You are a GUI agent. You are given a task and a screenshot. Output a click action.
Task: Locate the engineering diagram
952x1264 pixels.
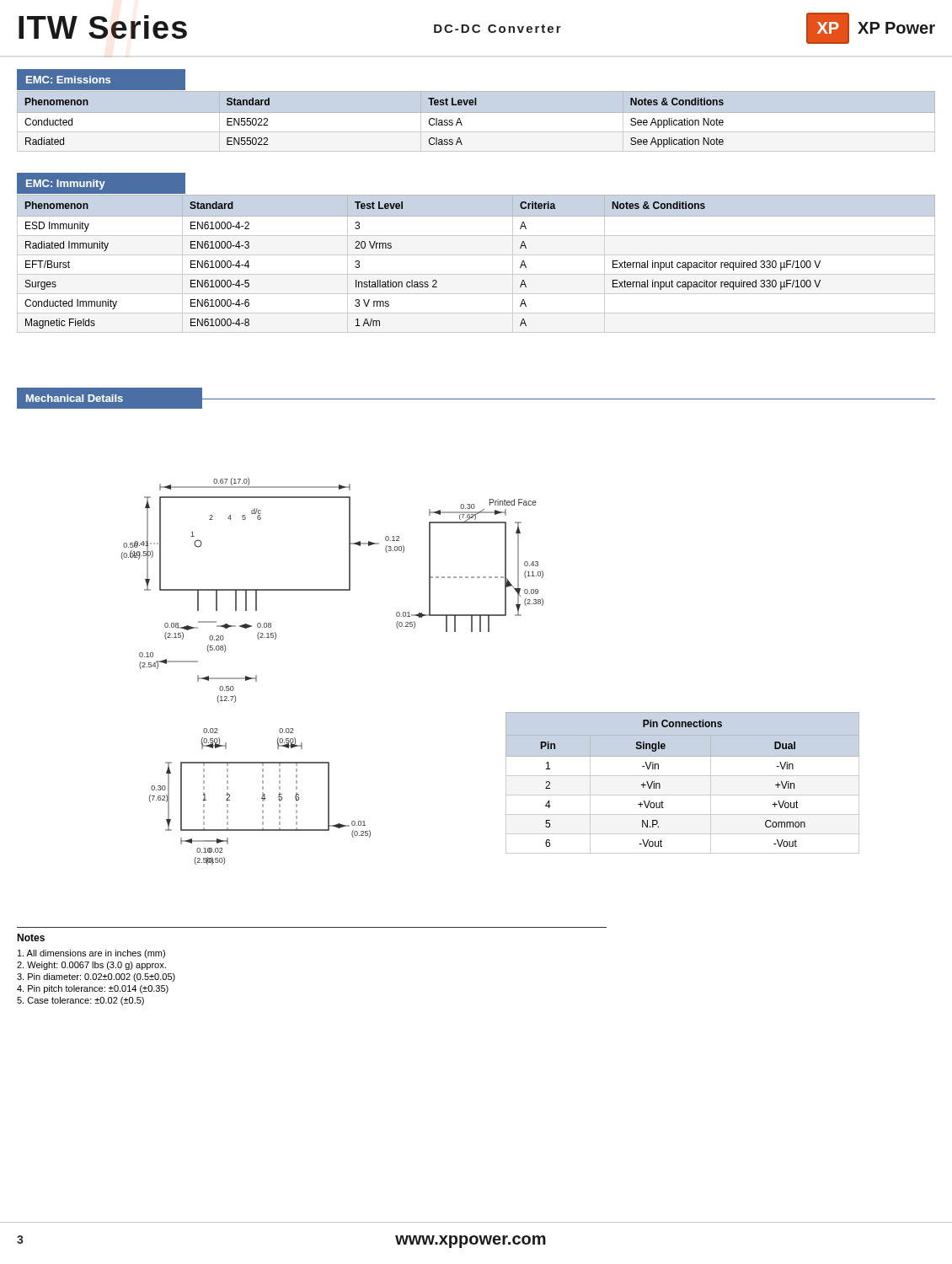coord(476,640)
